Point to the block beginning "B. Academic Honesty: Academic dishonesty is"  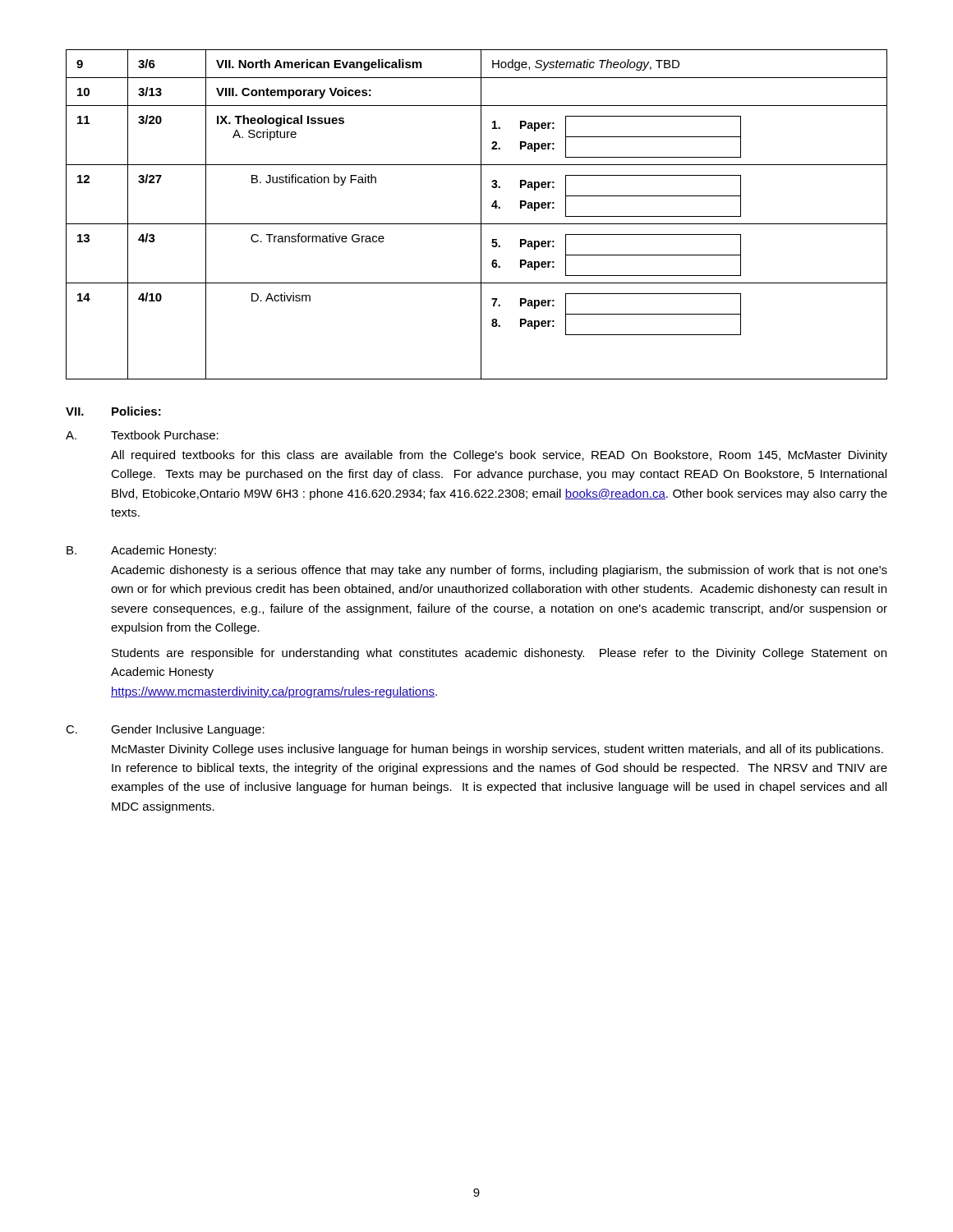[141, 551]
